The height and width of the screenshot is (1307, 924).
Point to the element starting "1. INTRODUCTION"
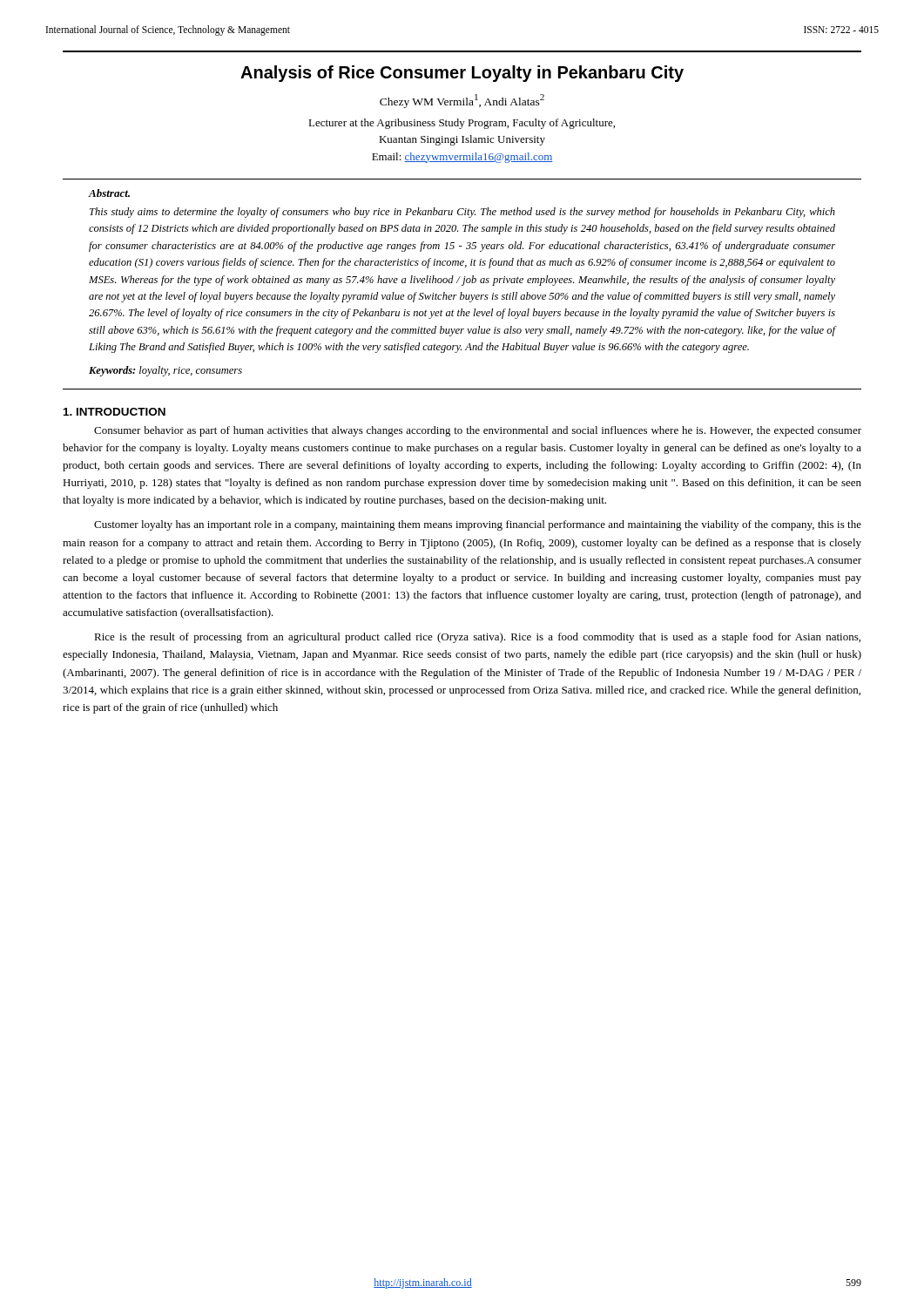[x=114, y=411]
